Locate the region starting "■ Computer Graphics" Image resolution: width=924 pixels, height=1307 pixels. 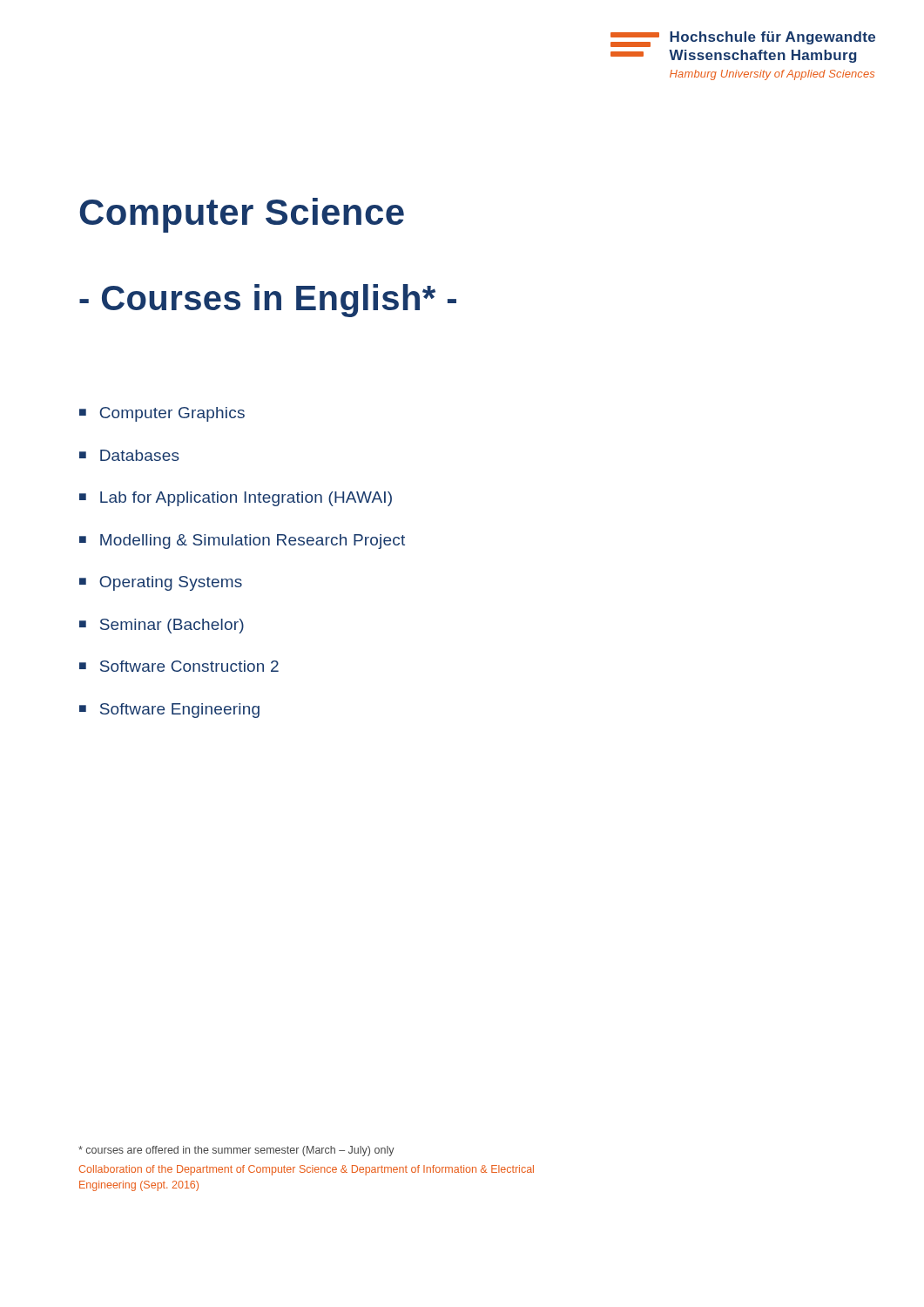[x=162, y=413]
